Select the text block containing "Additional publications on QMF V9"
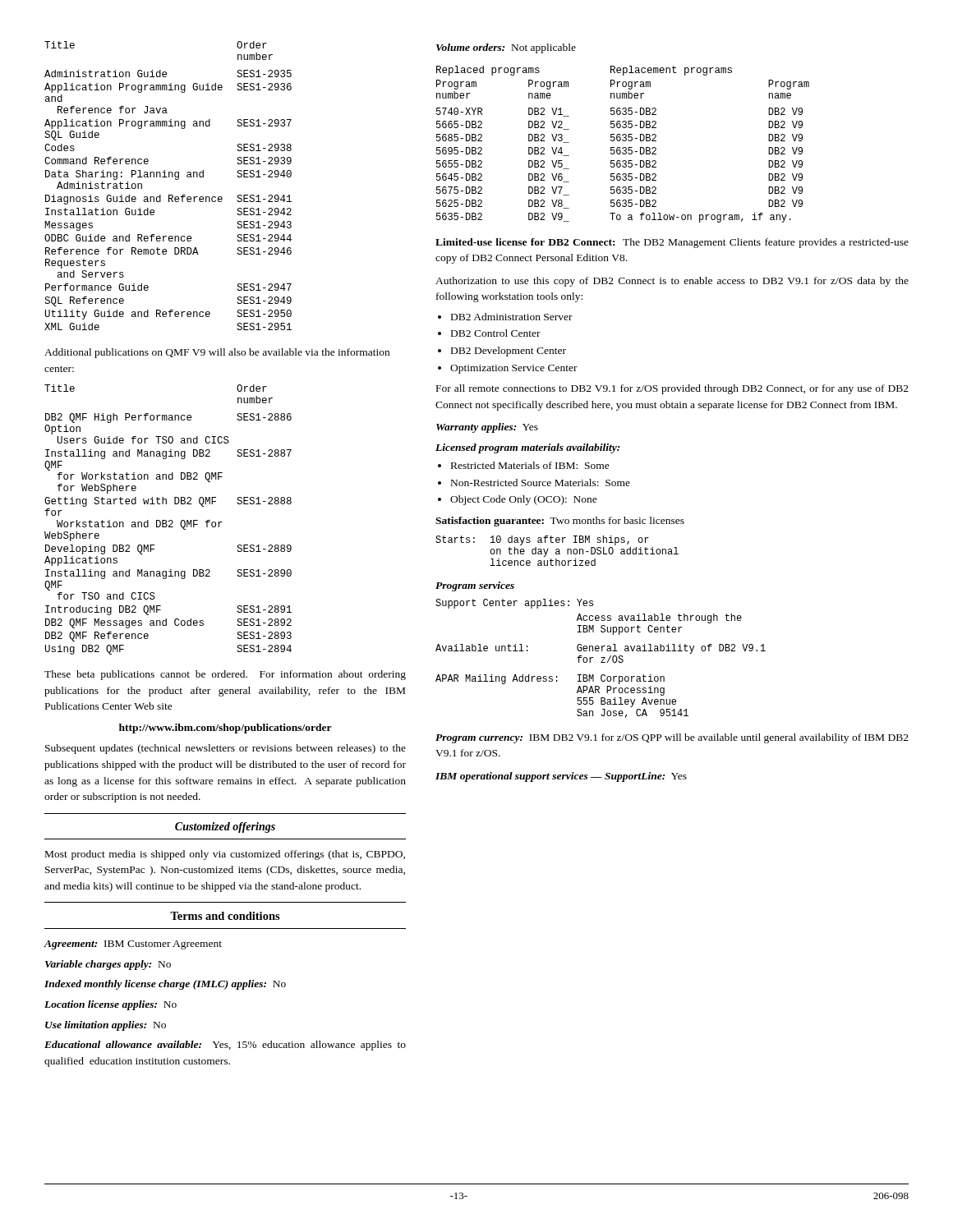The image size is (953, 1232). [x=217, y=360]
